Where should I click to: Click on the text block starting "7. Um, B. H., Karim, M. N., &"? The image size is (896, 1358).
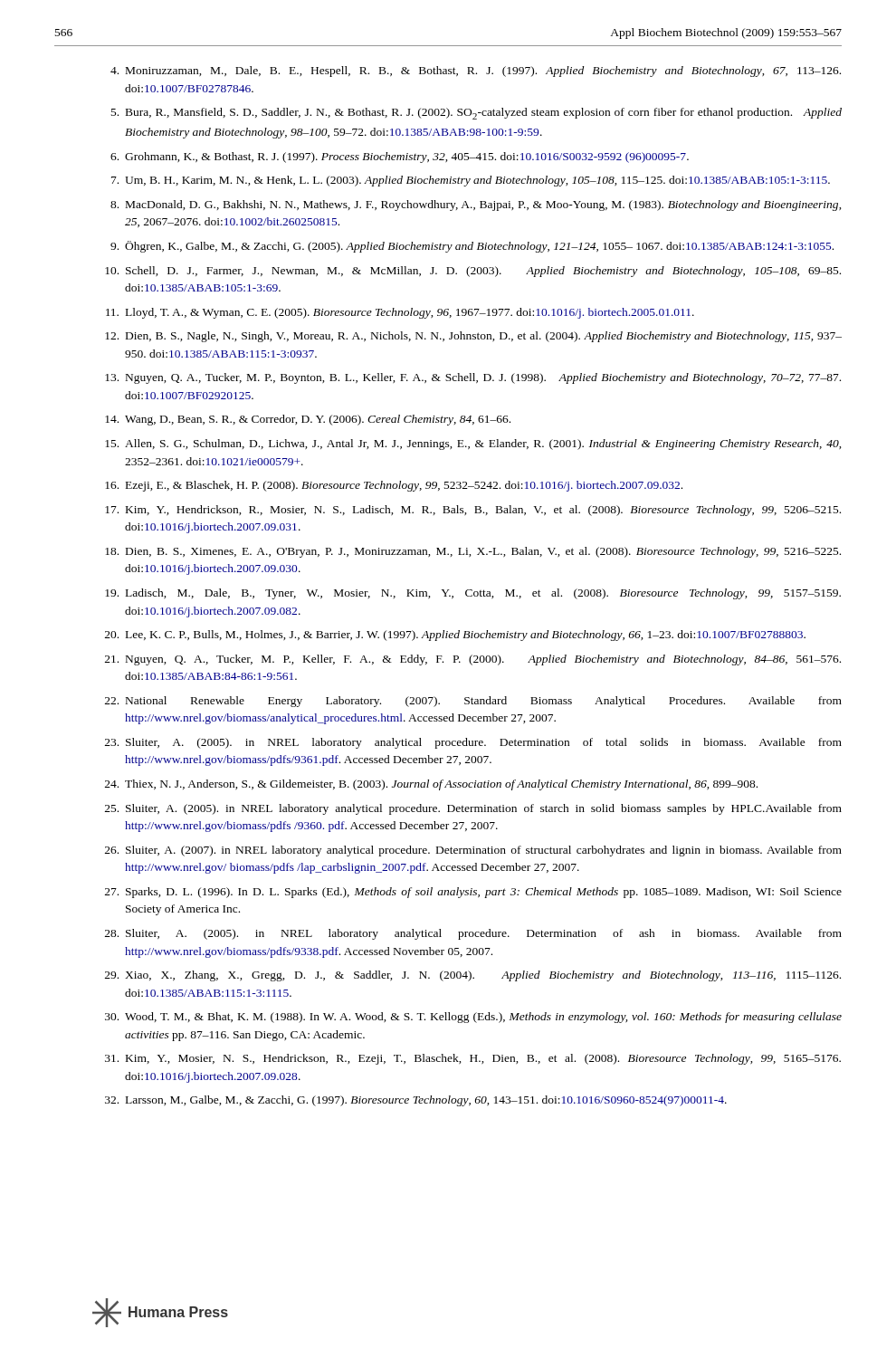click(x=466, y=180)
